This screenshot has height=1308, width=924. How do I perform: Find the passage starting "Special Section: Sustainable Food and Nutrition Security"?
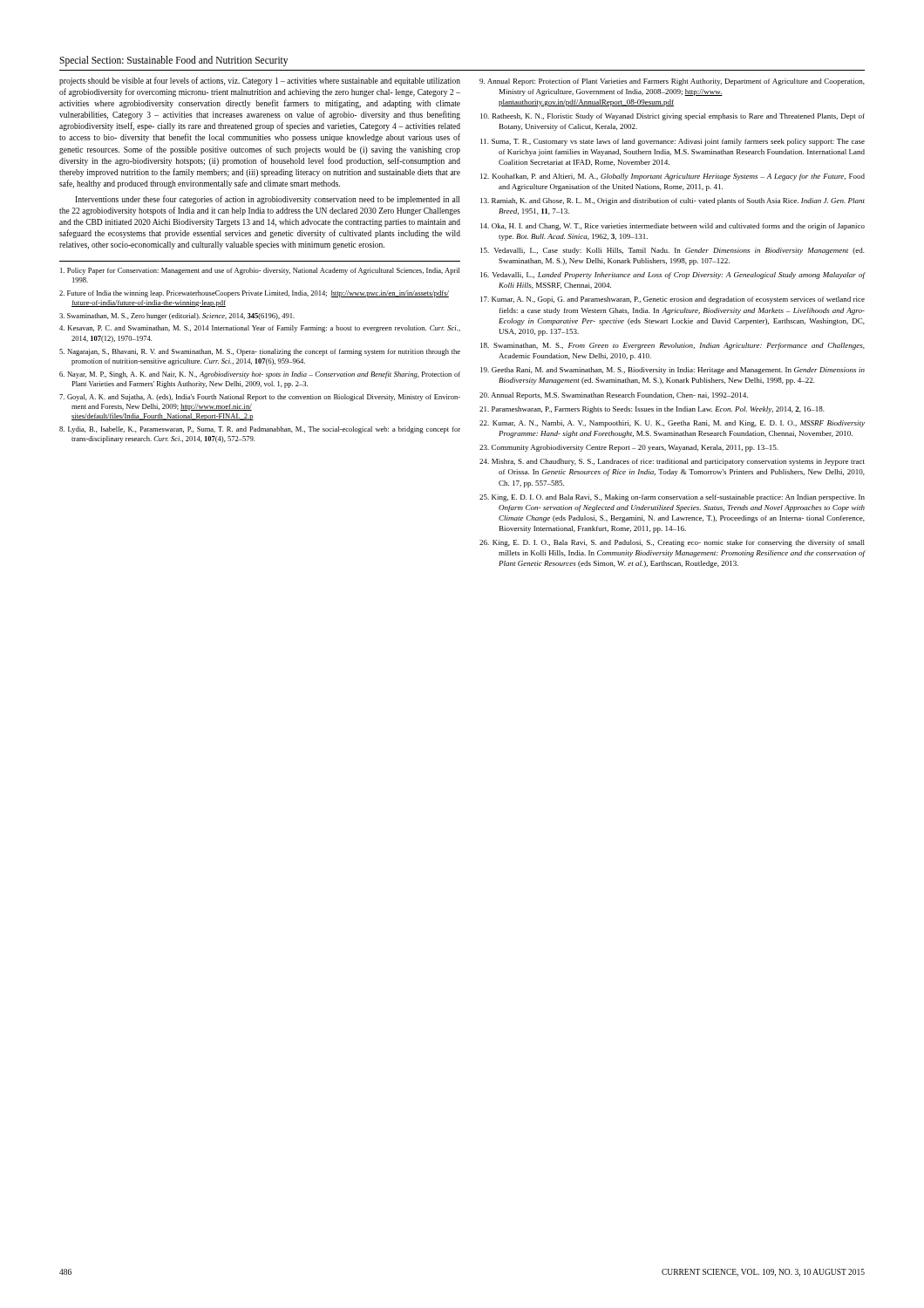[174, 60]
